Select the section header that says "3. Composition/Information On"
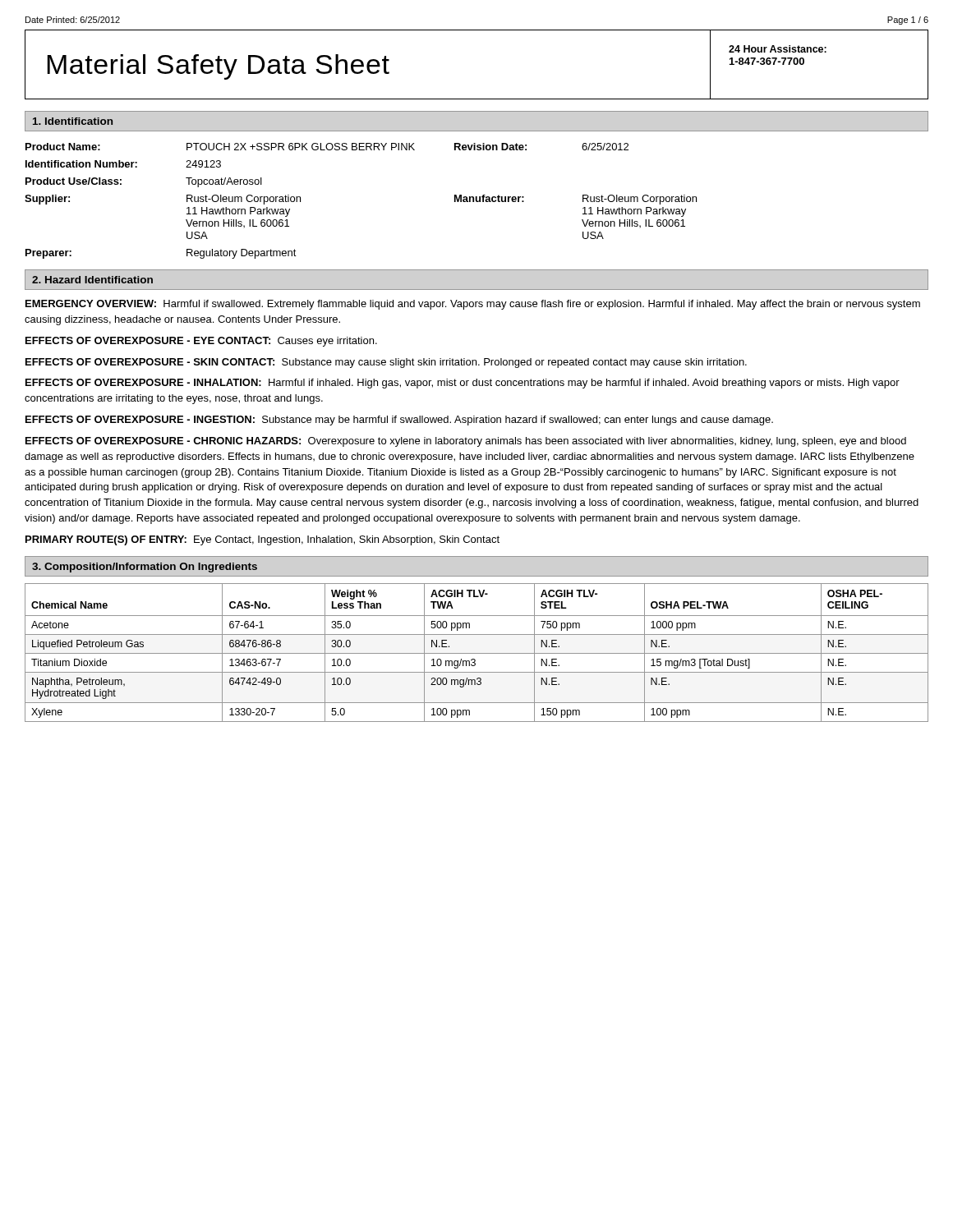Screen dimensions: 1232x953 [x=145, y=566]
